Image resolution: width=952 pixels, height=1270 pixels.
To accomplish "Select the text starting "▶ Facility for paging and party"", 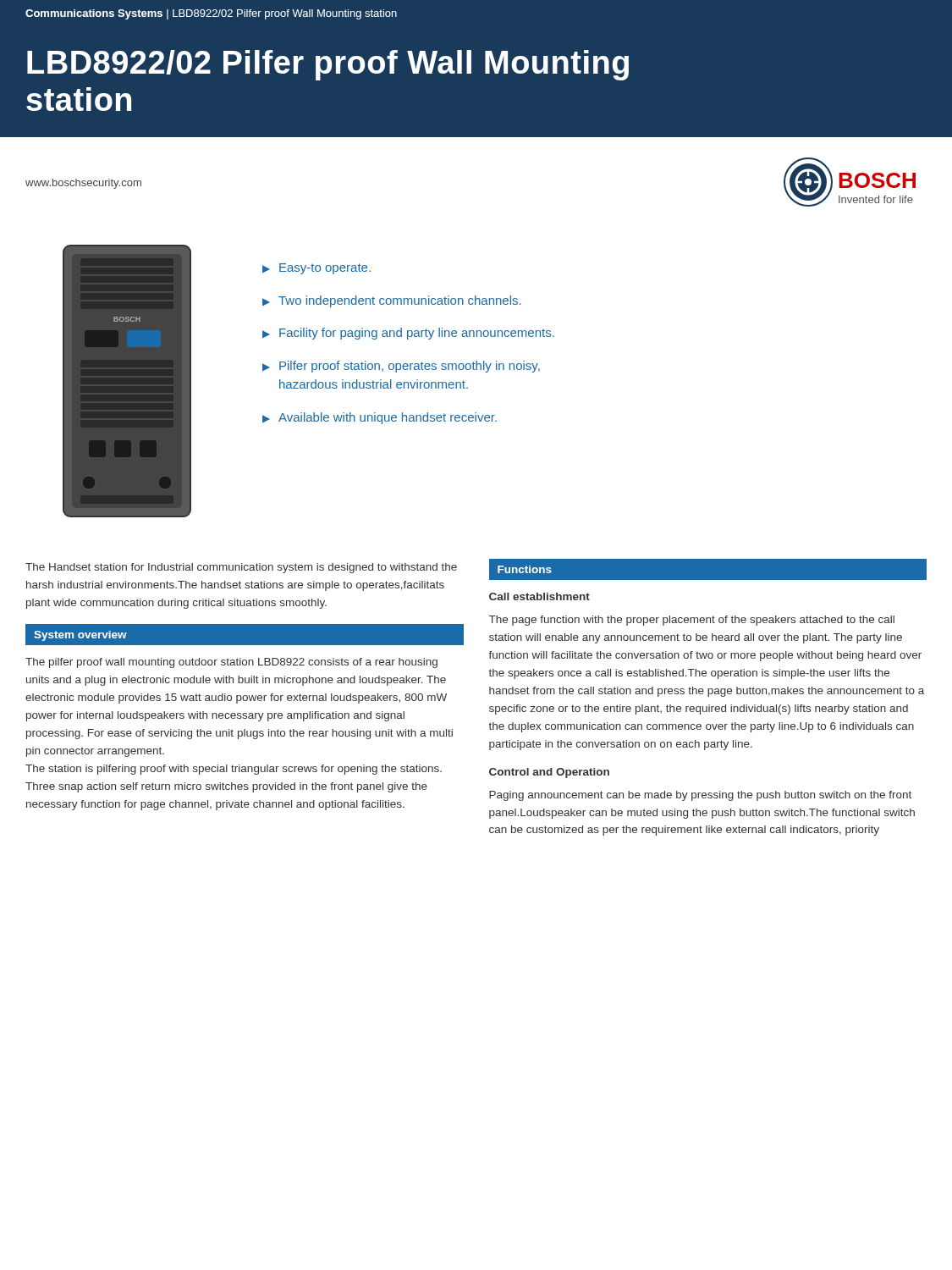I will (409, 333).
